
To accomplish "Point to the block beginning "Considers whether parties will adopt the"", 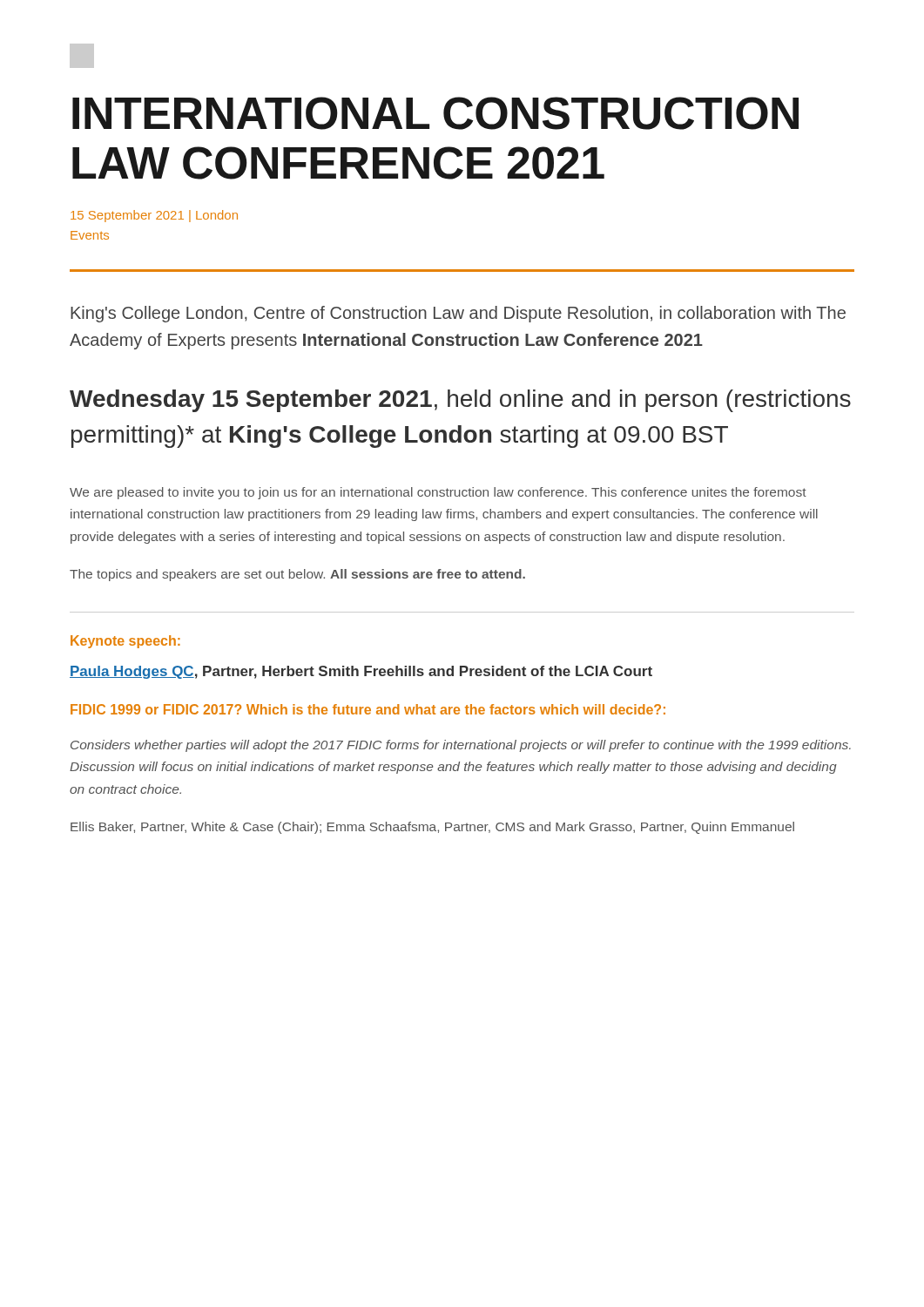I will click(x=461, y=767).
